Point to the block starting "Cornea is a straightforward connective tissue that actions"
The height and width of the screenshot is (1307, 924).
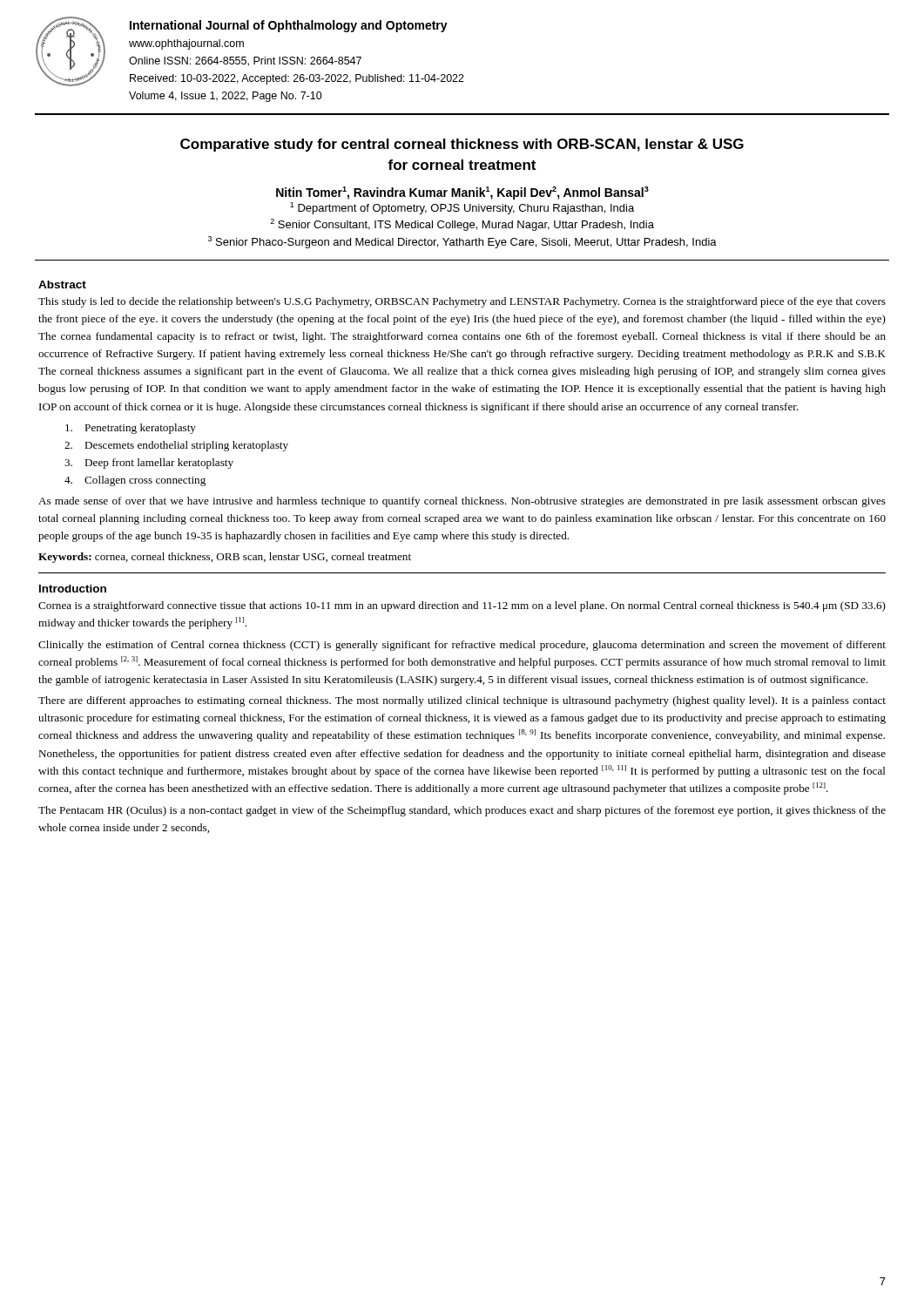click(462, 614)
